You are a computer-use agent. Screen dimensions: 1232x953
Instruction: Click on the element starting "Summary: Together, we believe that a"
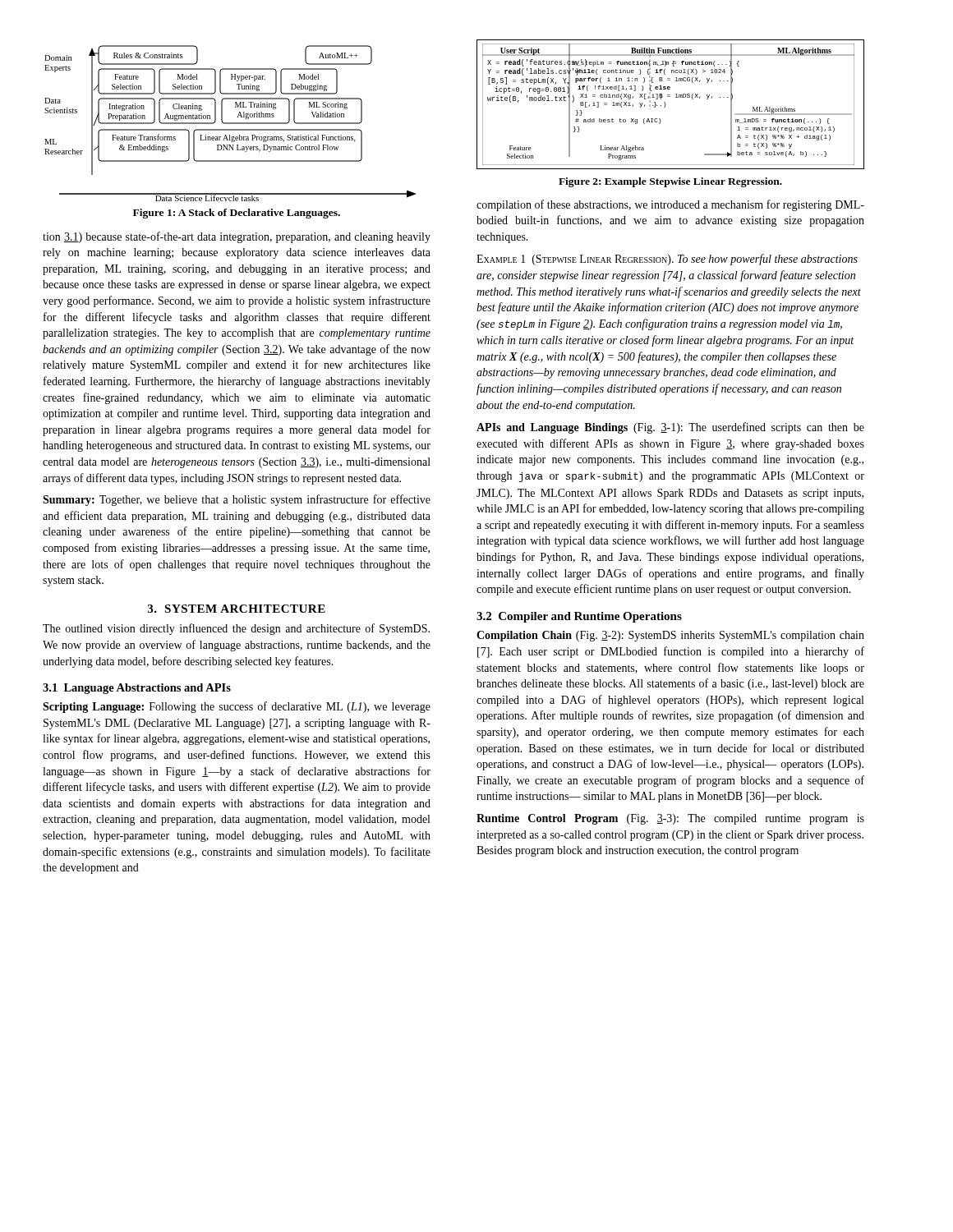237,540
